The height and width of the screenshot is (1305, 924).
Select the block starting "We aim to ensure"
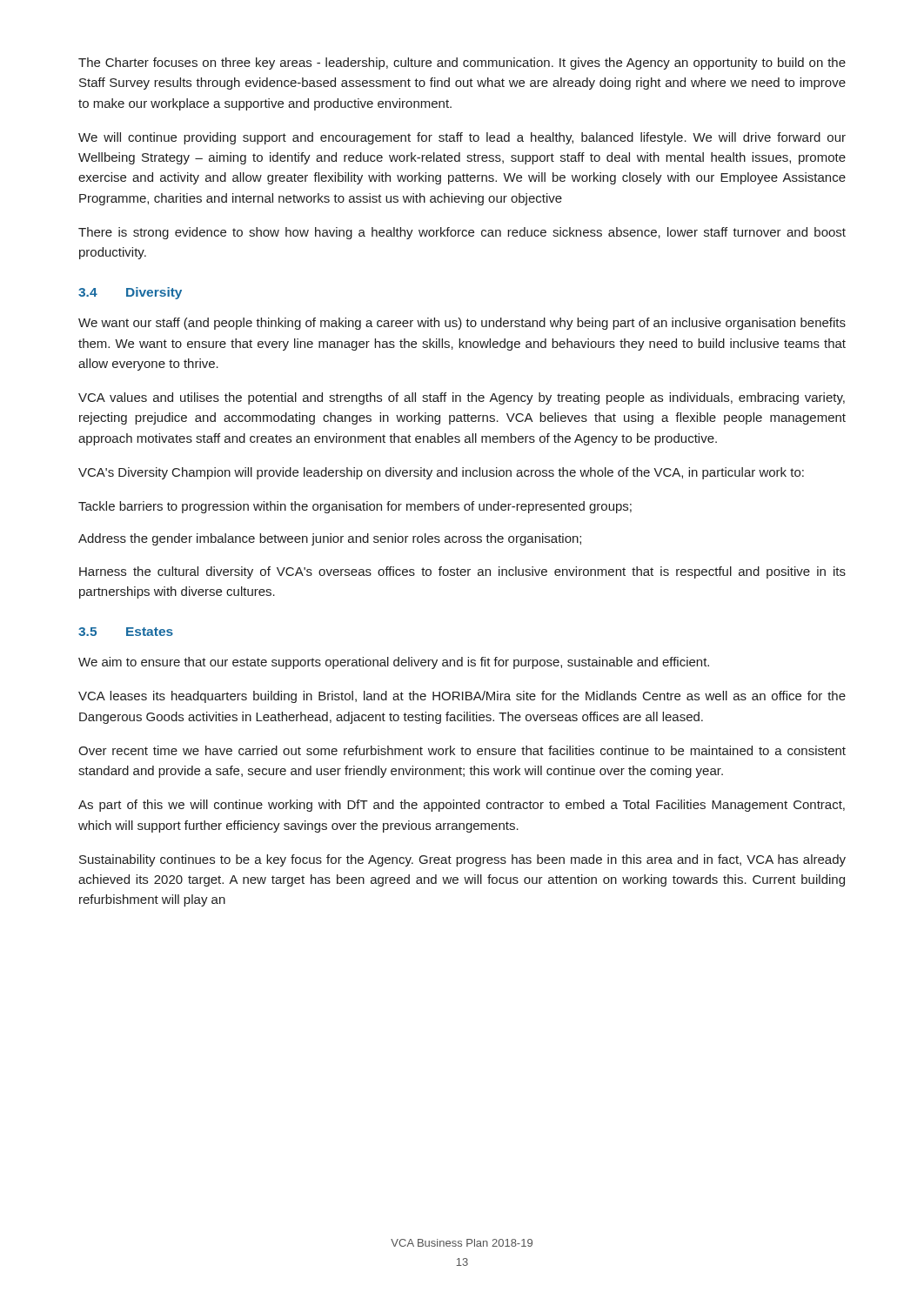[394, 662]
